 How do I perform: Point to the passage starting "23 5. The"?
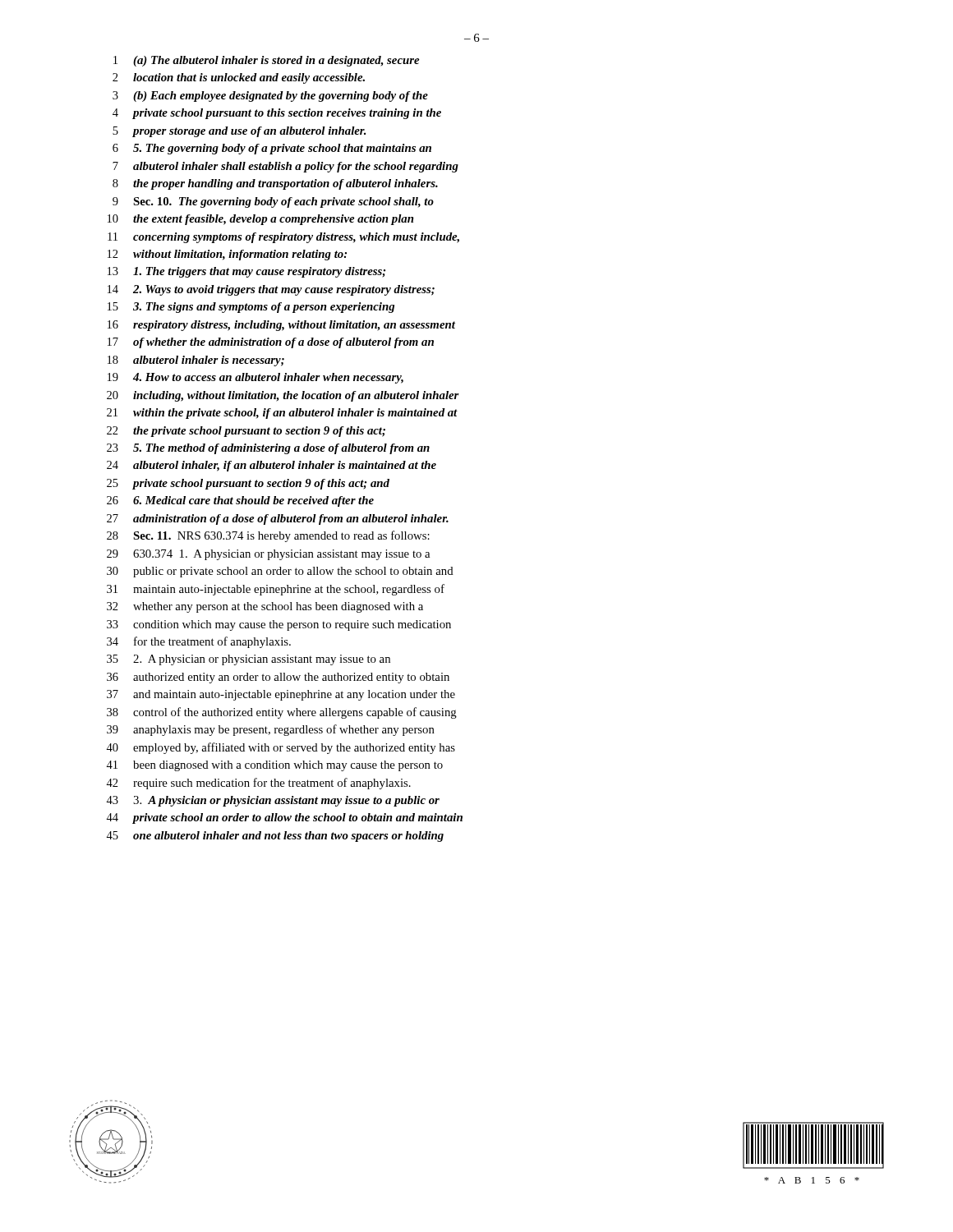pos(268,449)
